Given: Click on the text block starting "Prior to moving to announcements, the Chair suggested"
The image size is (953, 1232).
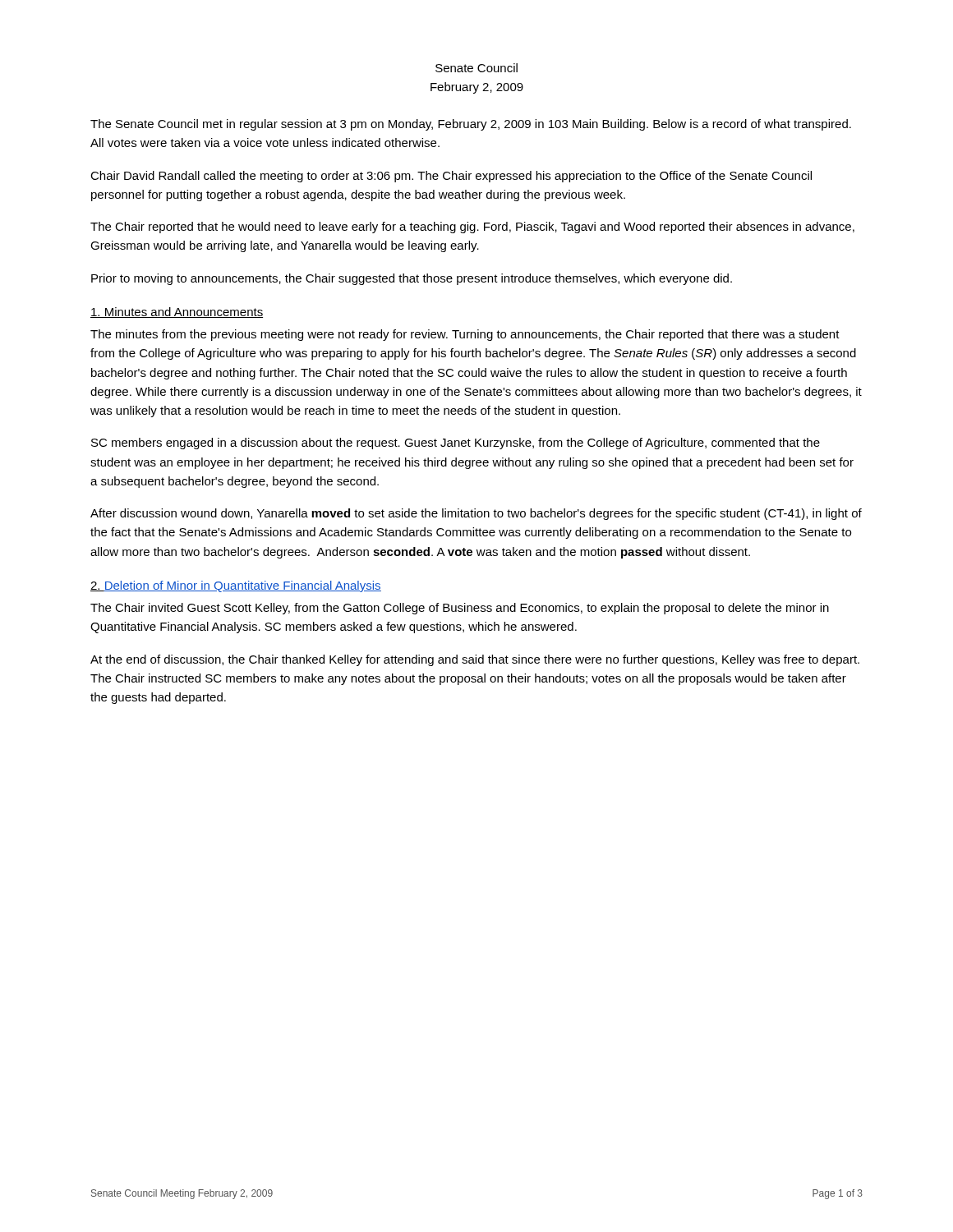Looking at the screenshot, I should click(x=412, y=278).
